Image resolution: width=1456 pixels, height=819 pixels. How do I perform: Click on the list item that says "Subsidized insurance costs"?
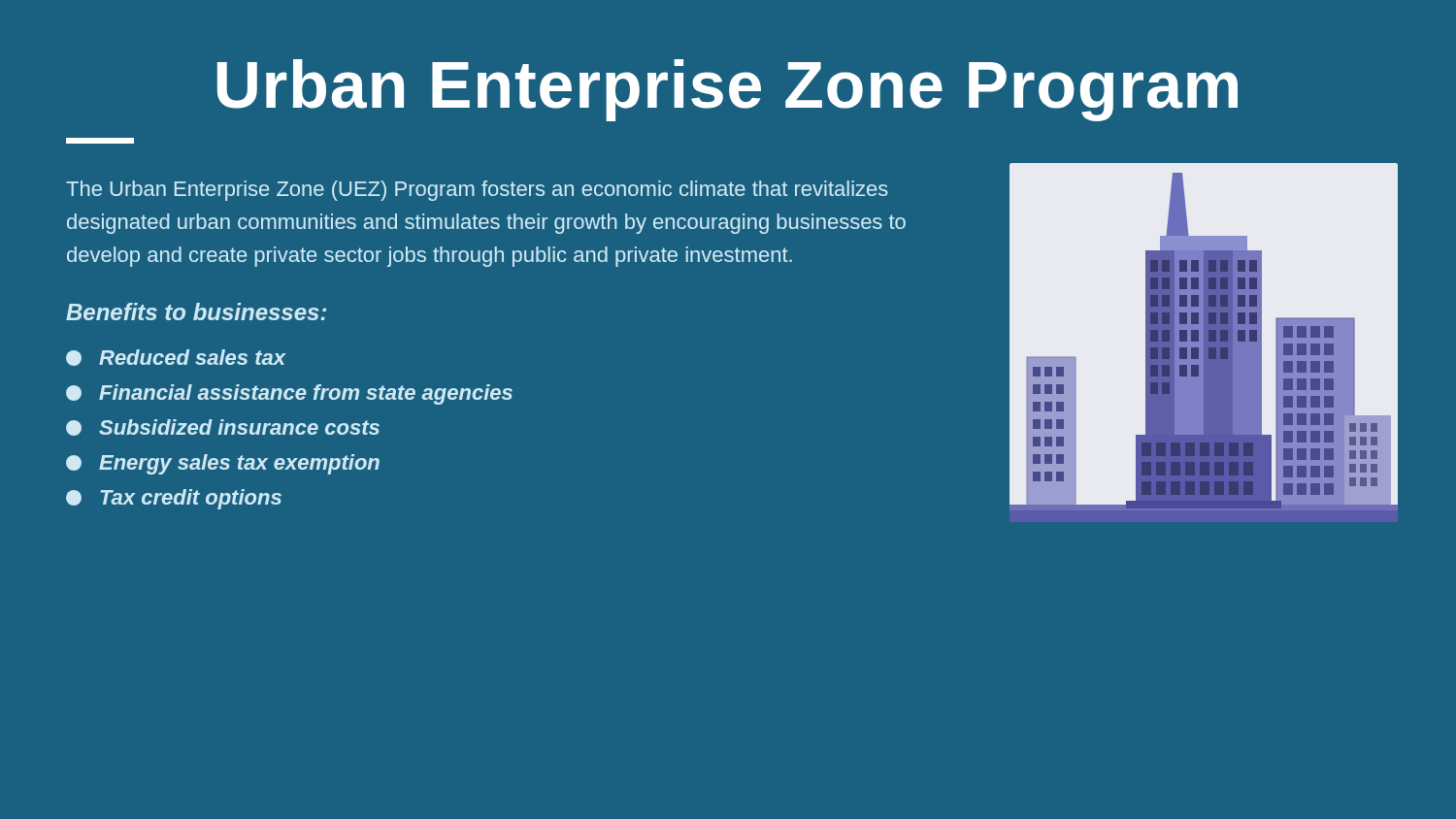(x=223, y=428)
